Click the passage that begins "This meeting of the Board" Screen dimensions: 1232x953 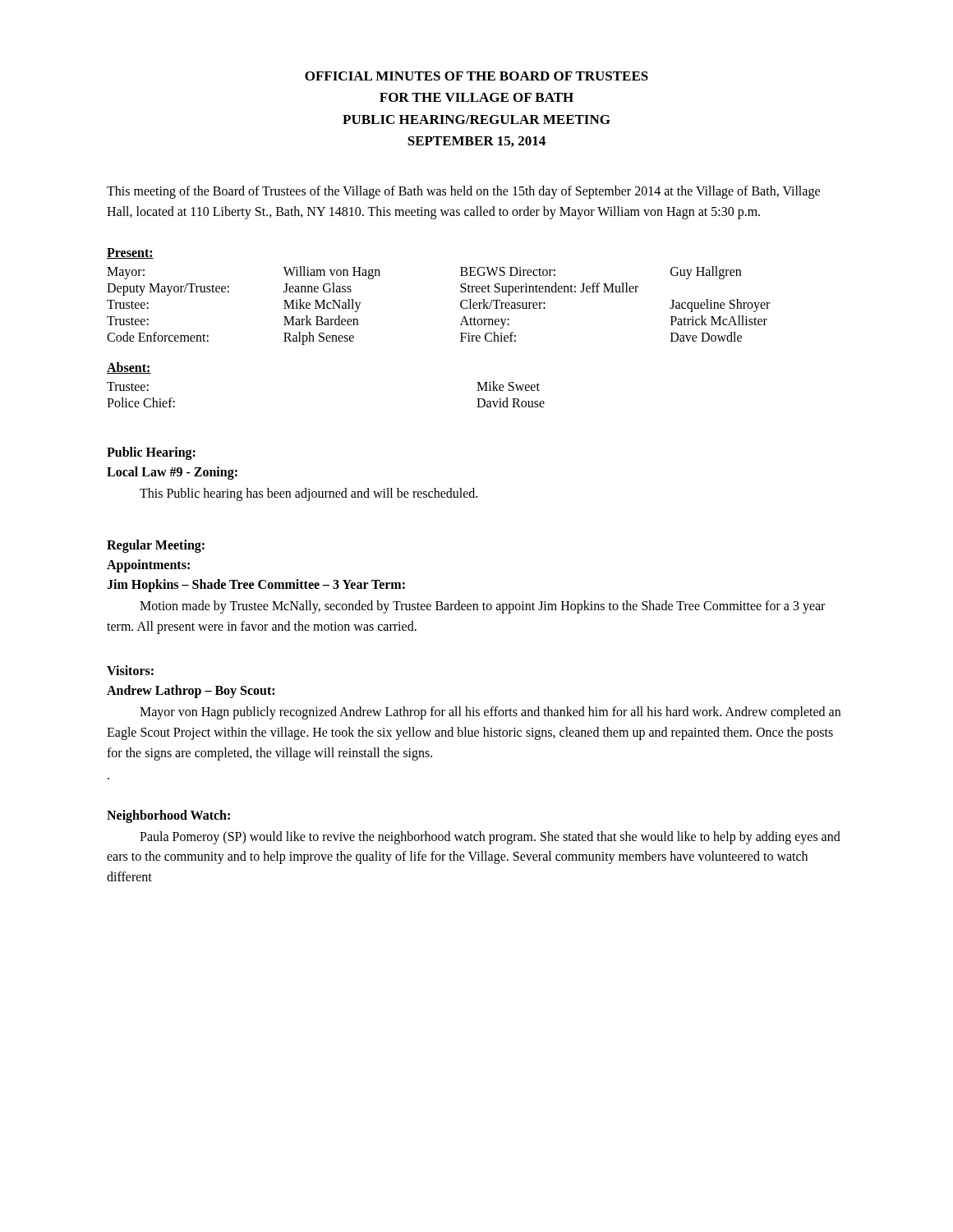point(464,201)
